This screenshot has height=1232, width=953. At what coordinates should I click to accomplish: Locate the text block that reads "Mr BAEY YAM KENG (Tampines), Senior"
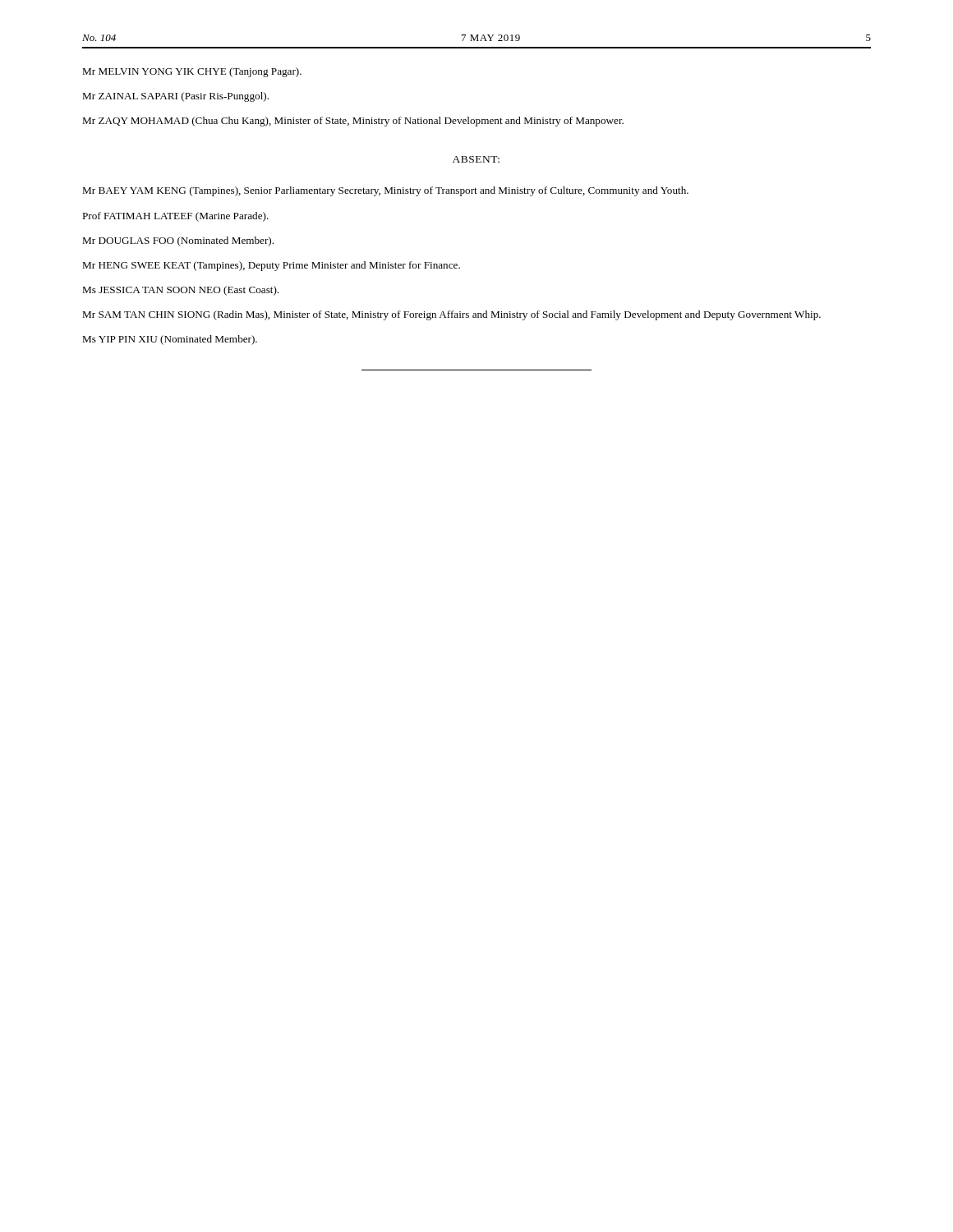(x=386, y=190)
